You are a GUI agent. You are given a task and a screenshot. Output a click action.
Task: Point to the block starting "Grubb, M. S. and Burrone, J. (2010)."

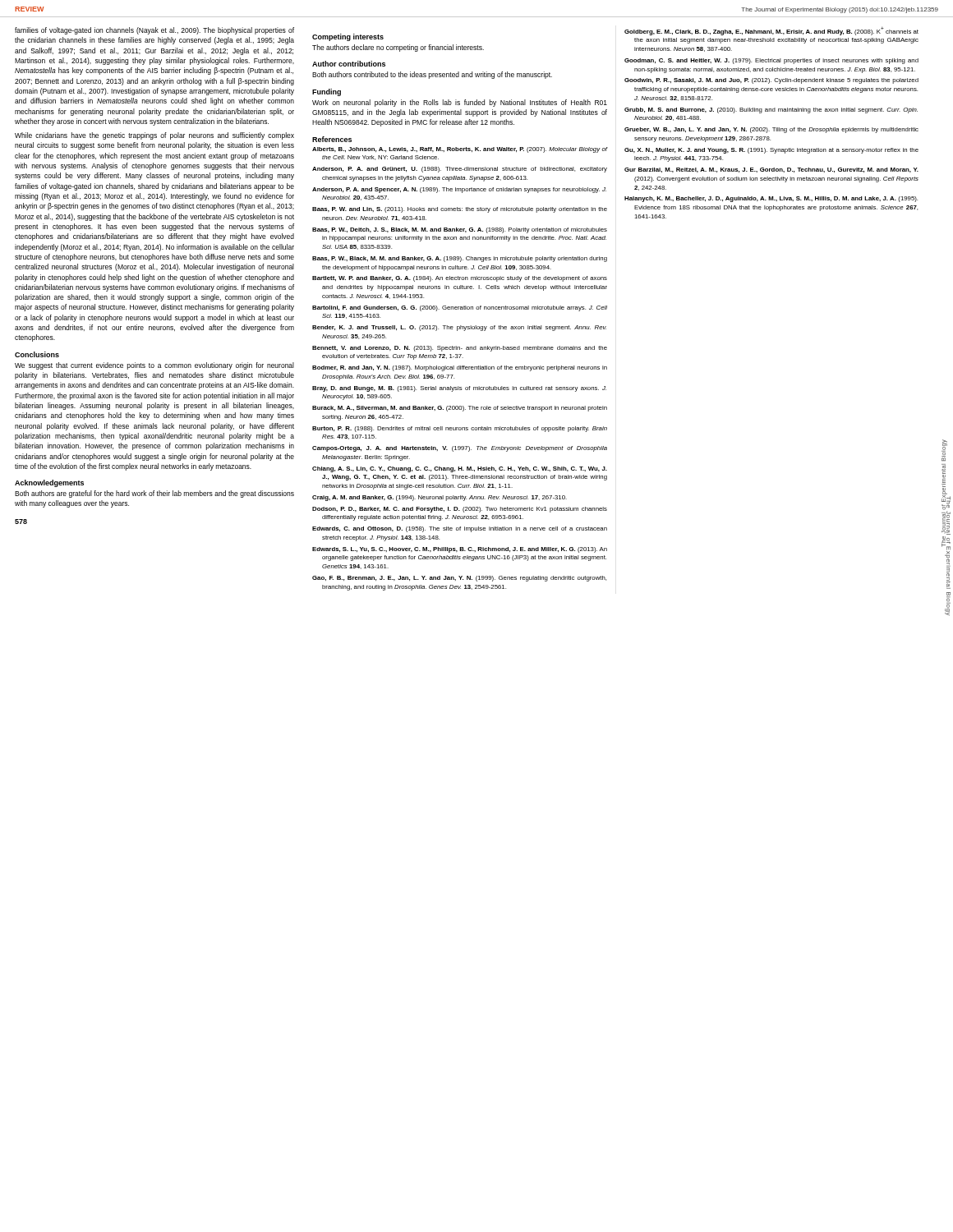[x=771, y=114]
